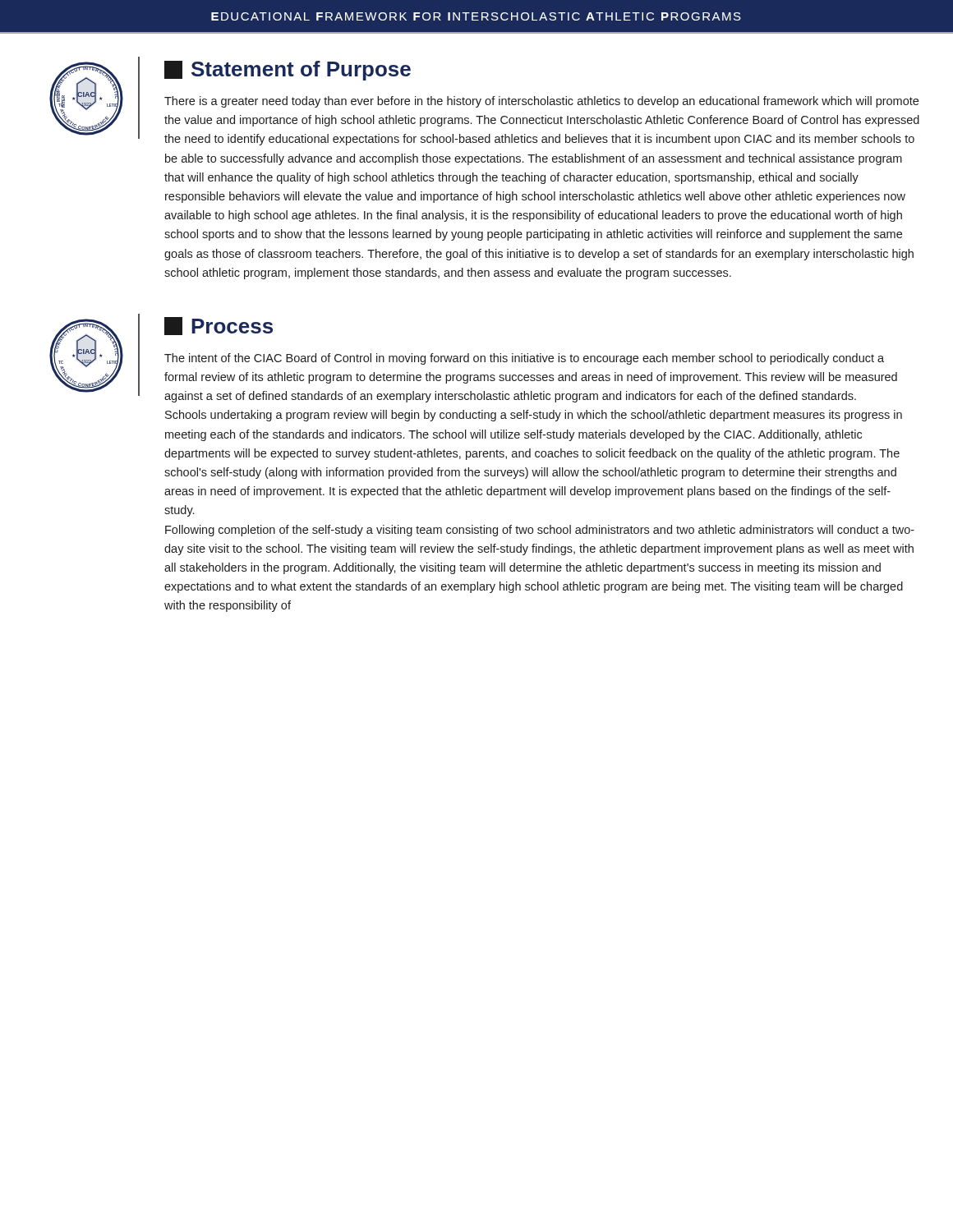Find the text block containing "The intent of the CIAC Board"
The width and height of the screenshot is (953, 1232).
tap(531, 377)
